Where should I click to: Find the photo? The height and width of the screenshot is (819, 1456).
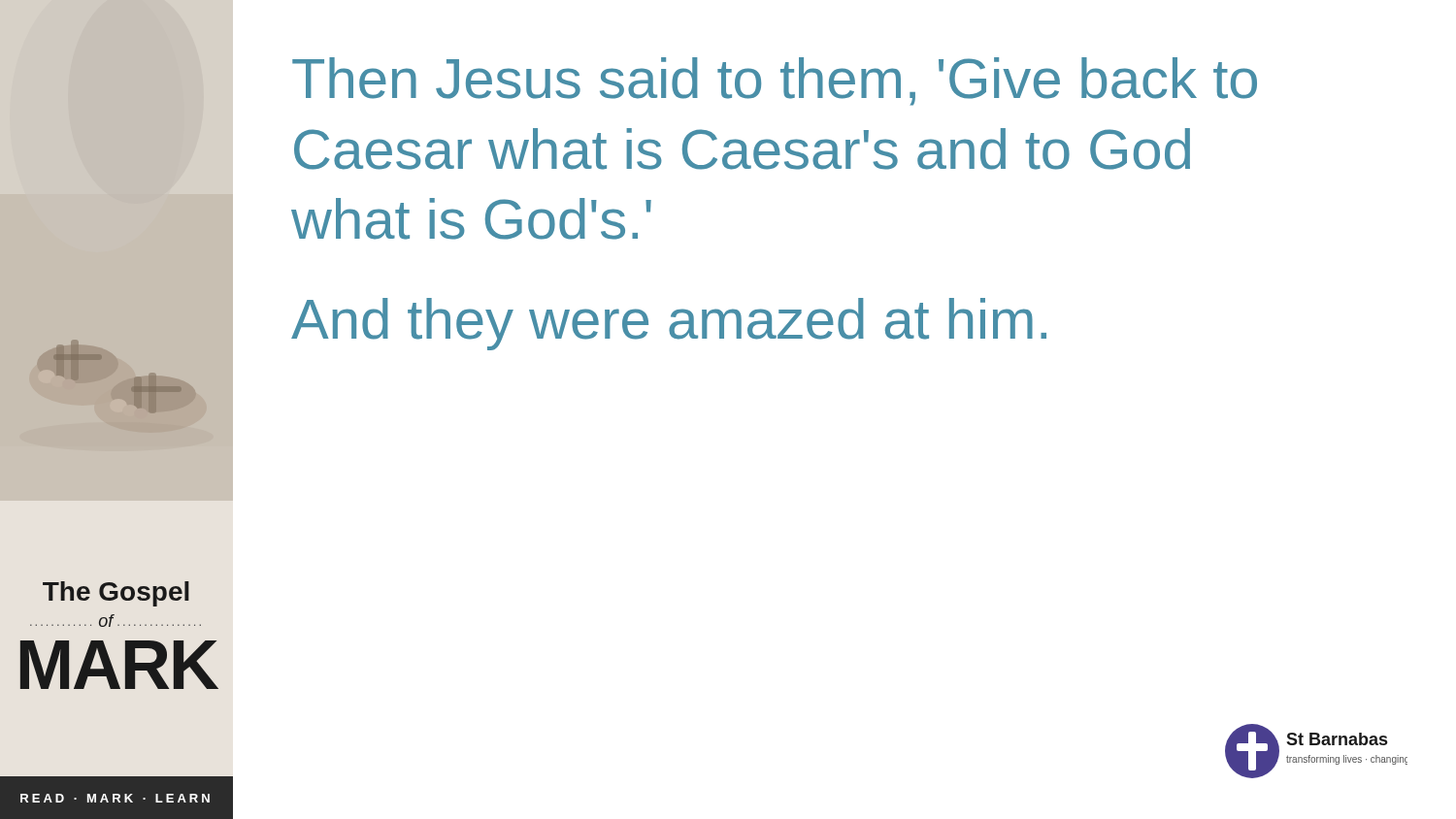[116, 272]
